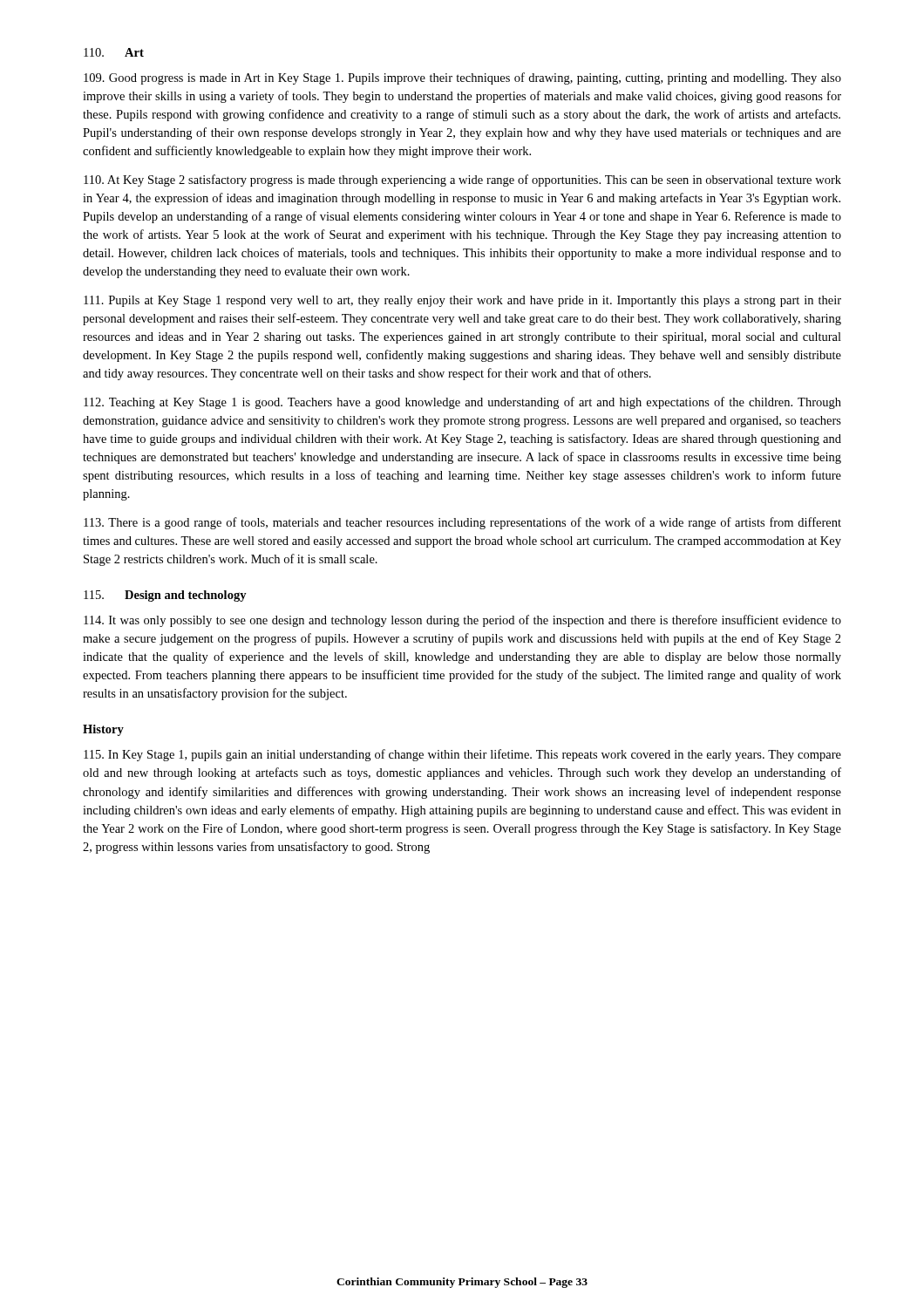The image size is (924, 1308).
Task: Find the block on this page that starts "Teaching at Key Stage 1"
Action: point(462,448)
